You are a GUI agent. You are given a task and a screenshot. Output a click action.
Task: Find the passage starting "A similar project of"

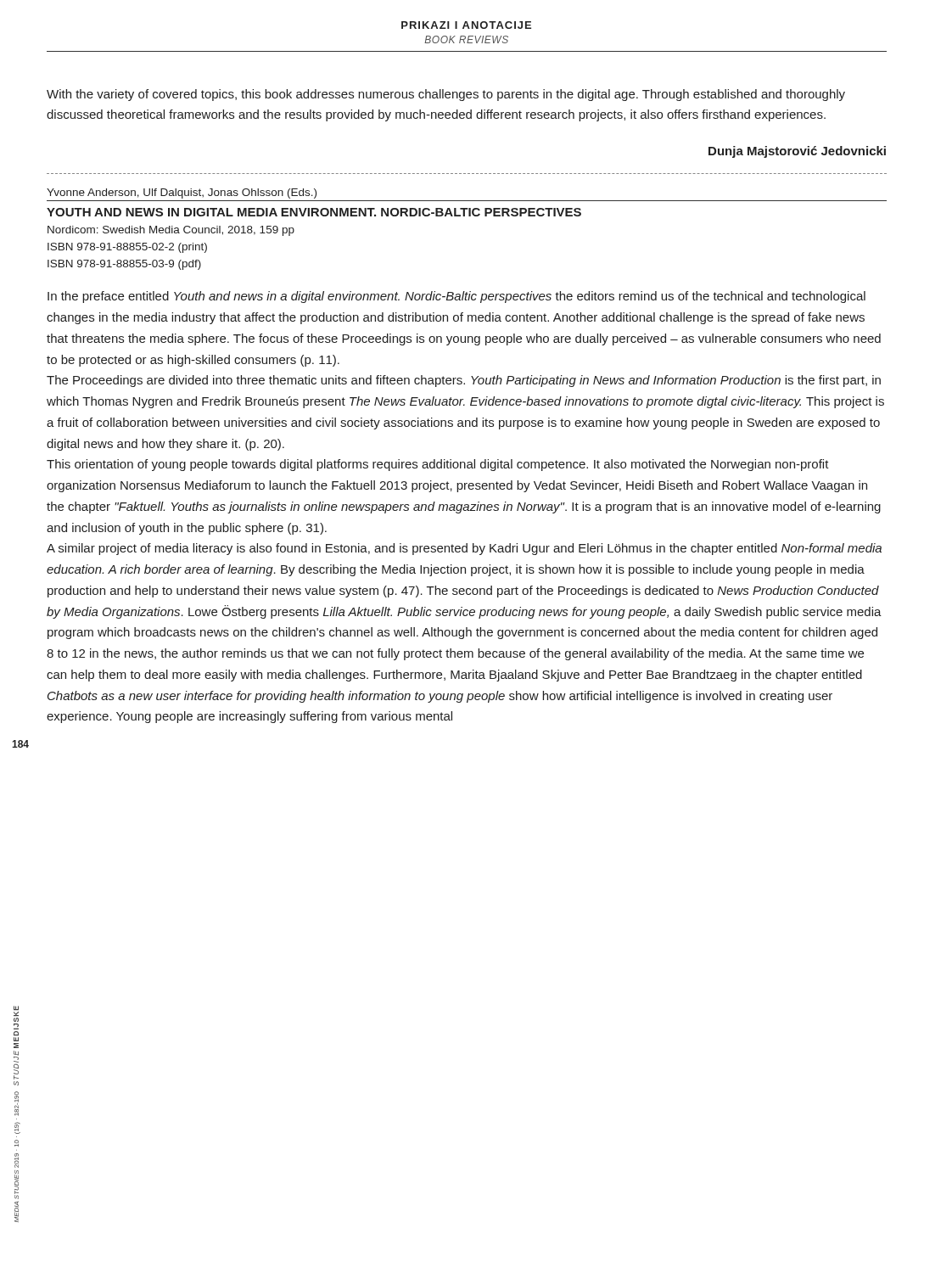tap(464, 632)
